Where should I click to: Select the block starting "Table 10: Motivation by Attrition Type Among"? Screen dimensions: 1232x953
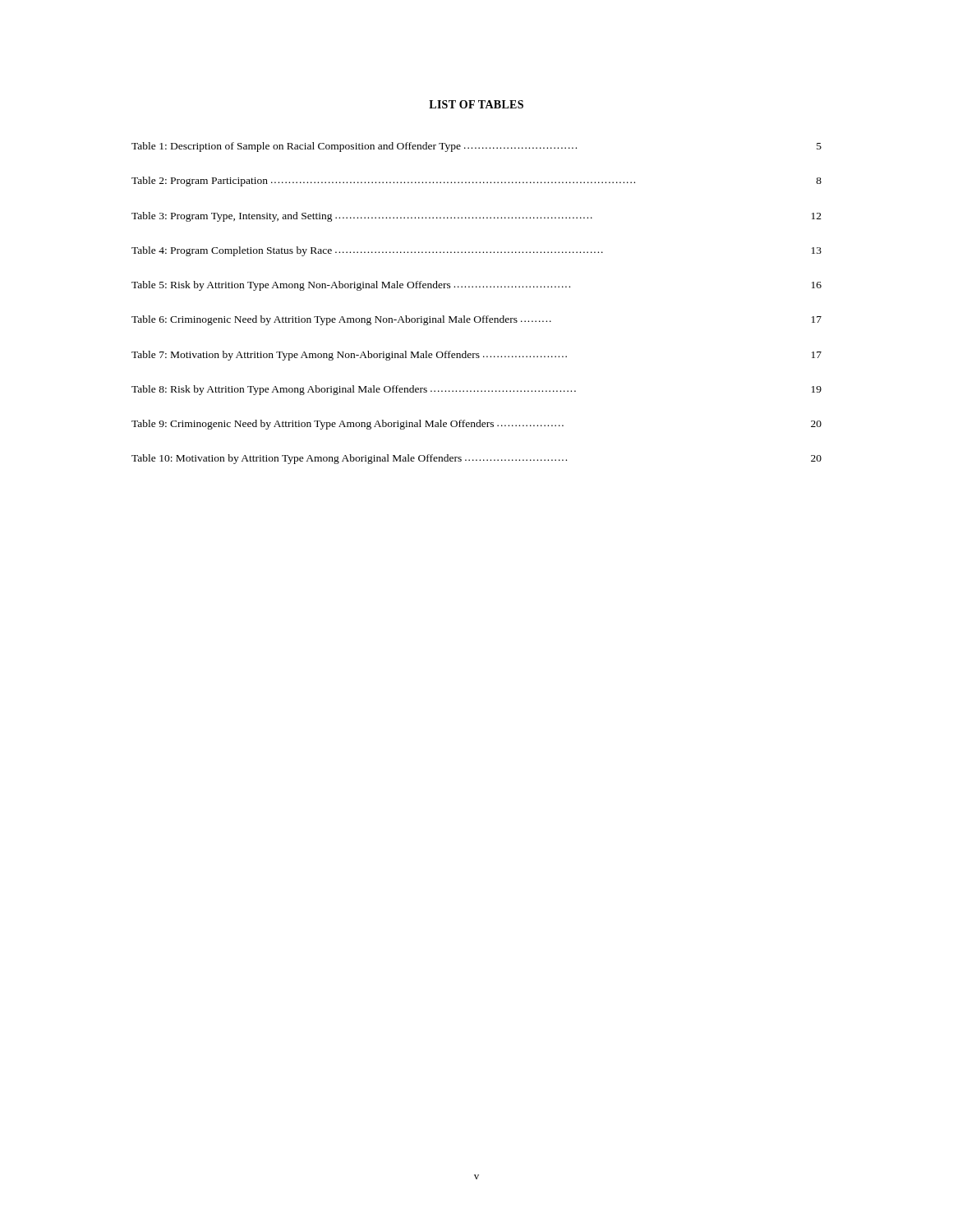(476, 459)
